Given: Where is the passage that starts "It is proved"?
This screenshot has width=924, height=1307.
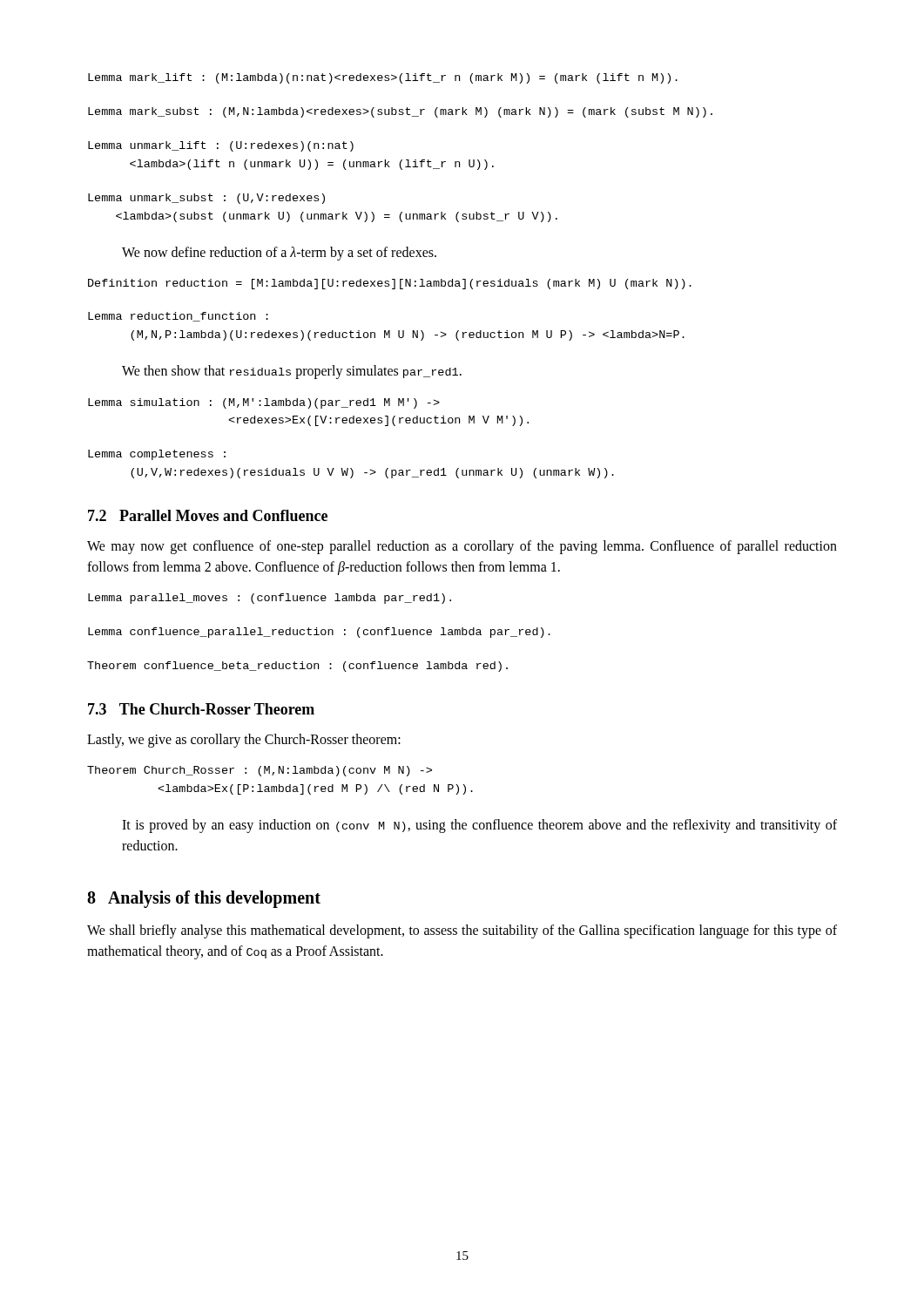Looking at the screenshot, I should [x=479, y=835].
